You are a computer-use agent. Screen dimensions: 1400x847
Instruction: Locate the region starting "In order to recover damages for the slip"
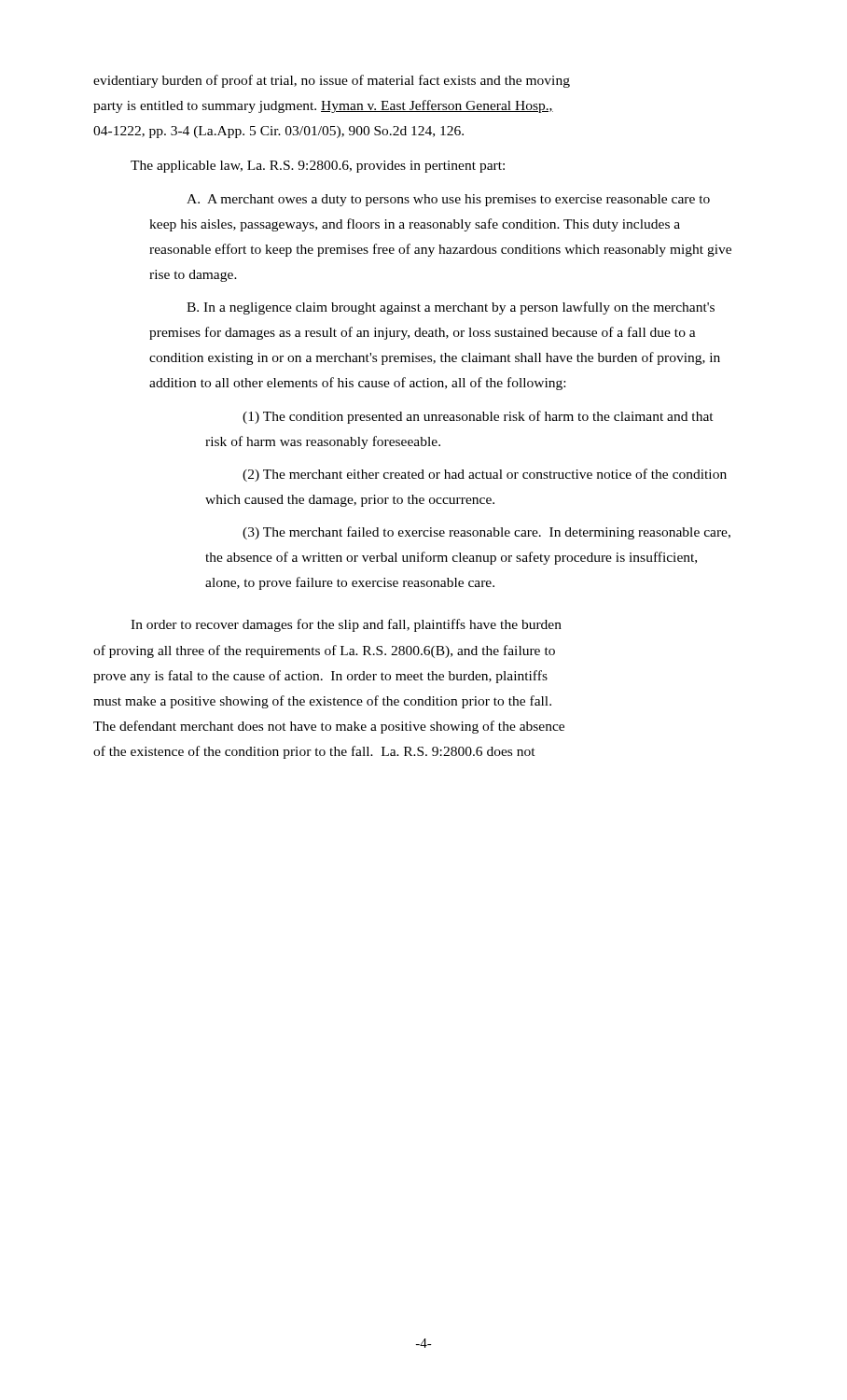coord(428,688)
